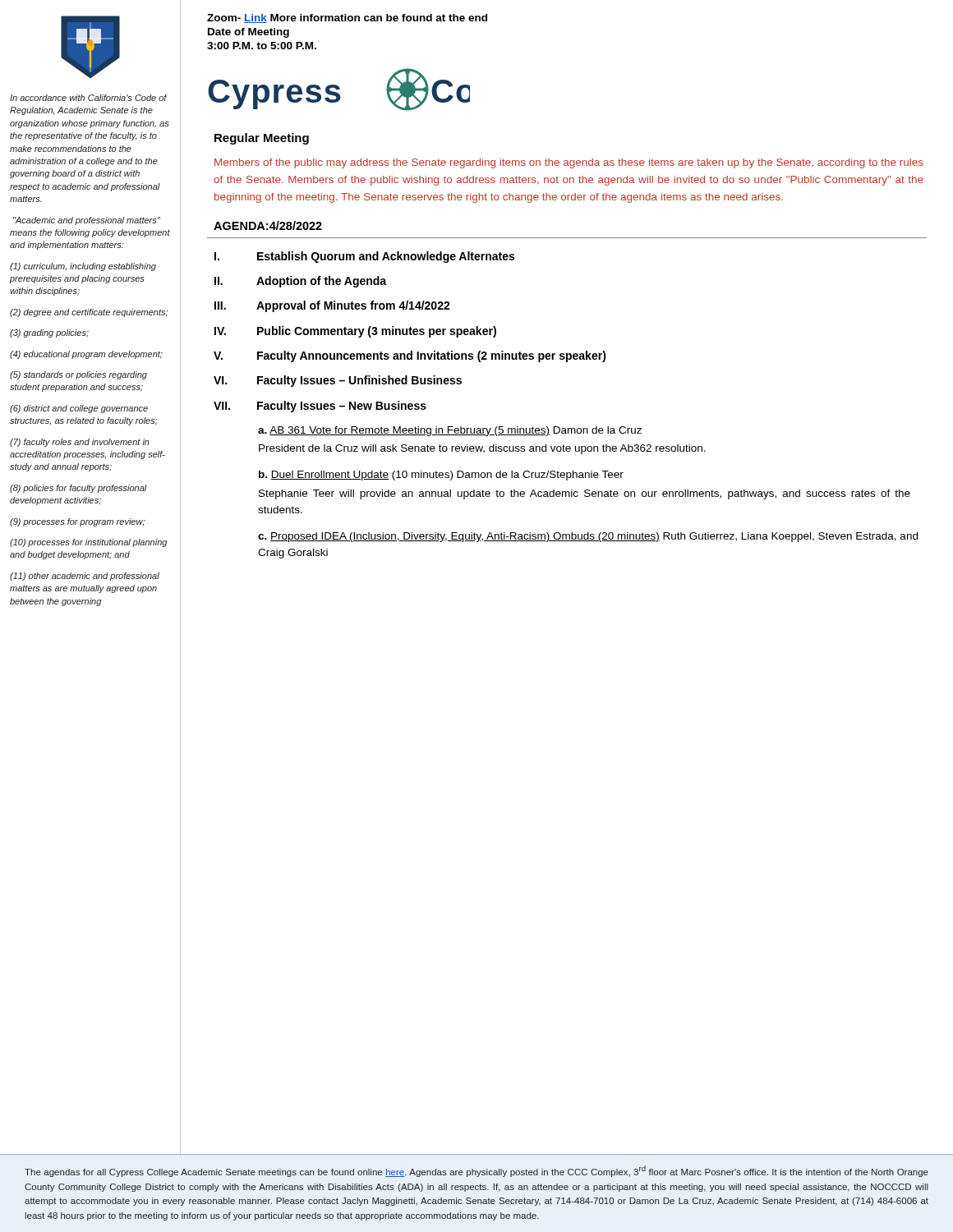Click on the region starting "(9) processes for program"

[x=77, y=521]
